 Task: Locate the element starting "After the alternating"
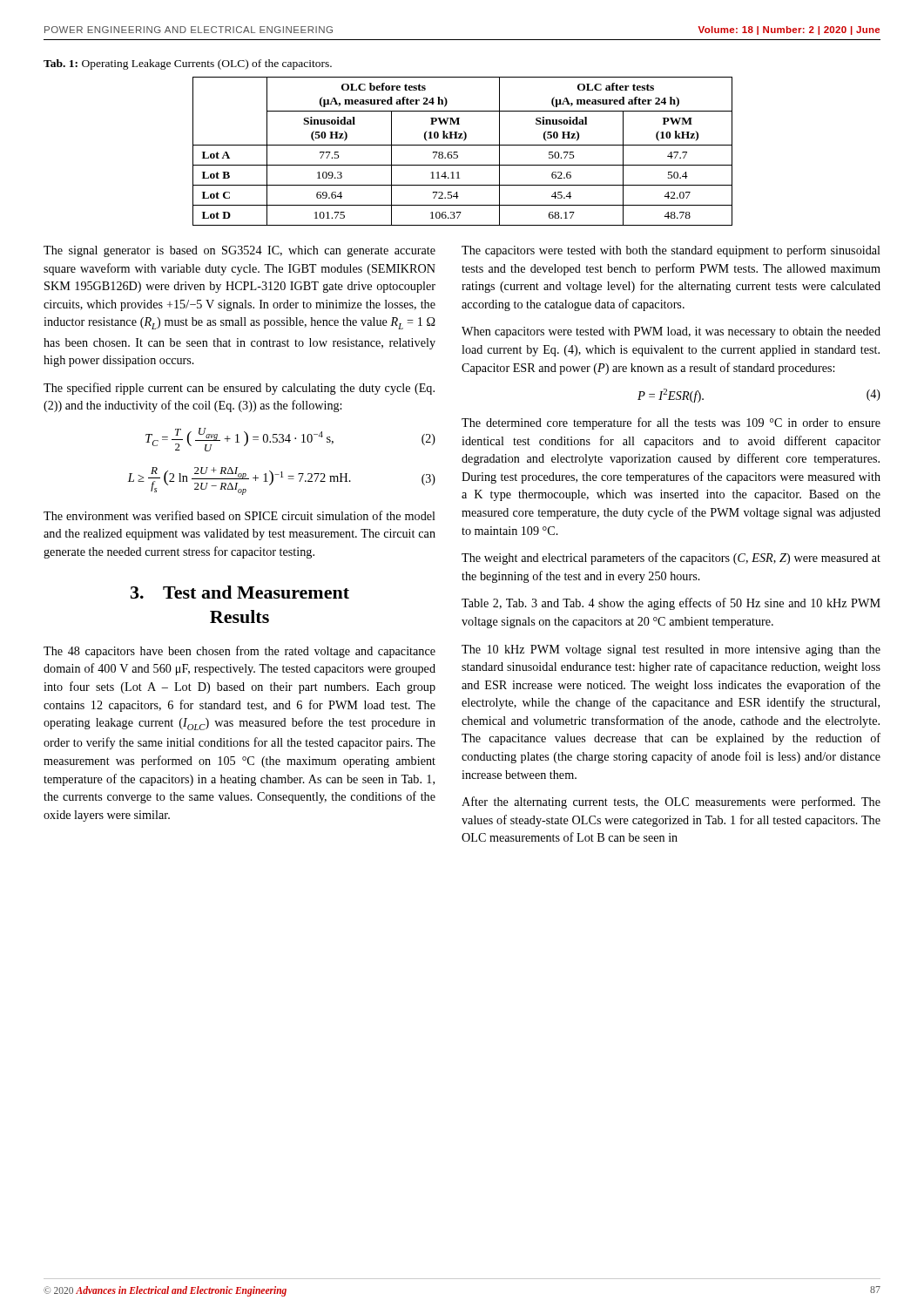tap(671, 820)
